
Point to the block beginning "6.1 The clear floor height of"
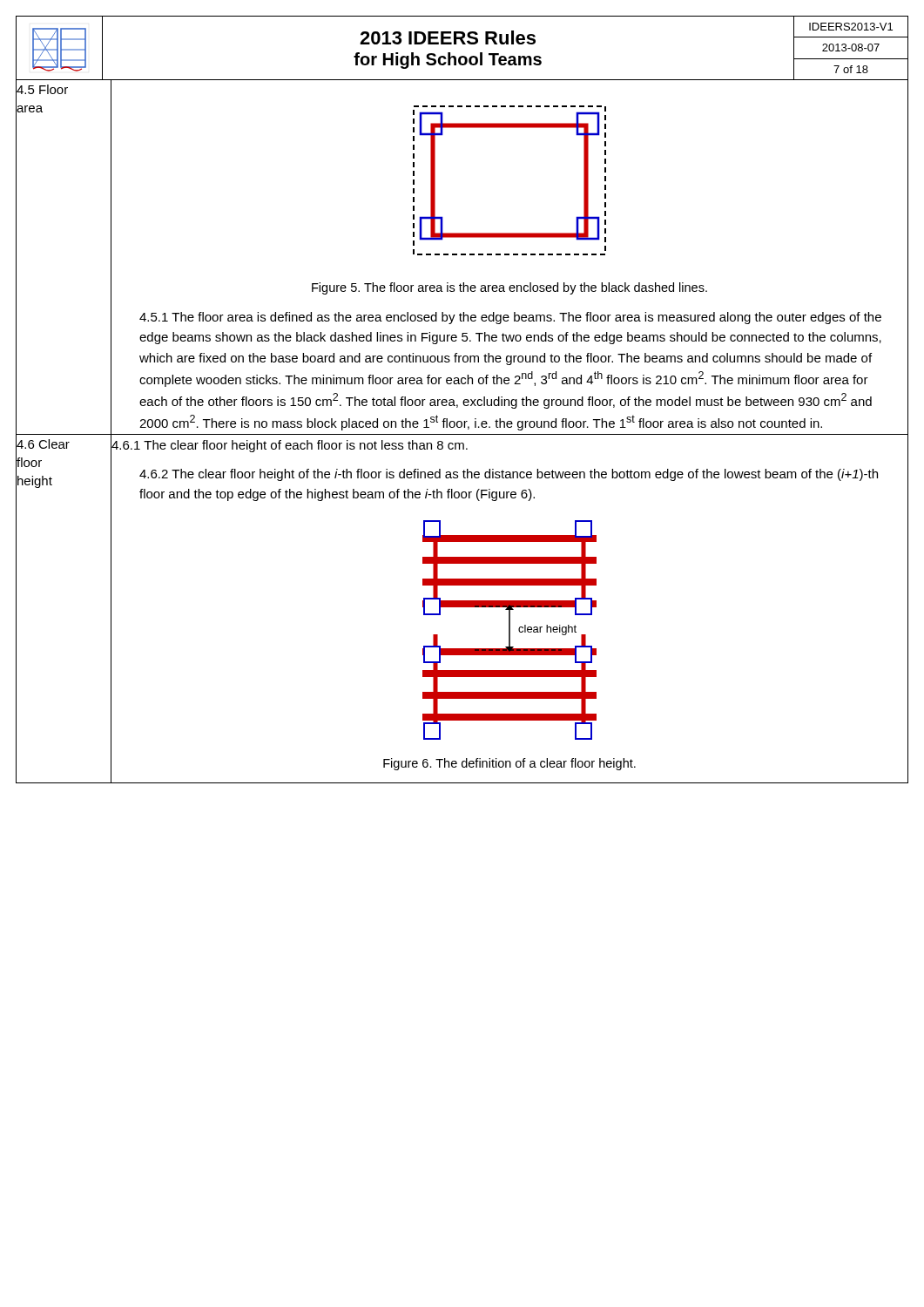click(x=290, y=444)
